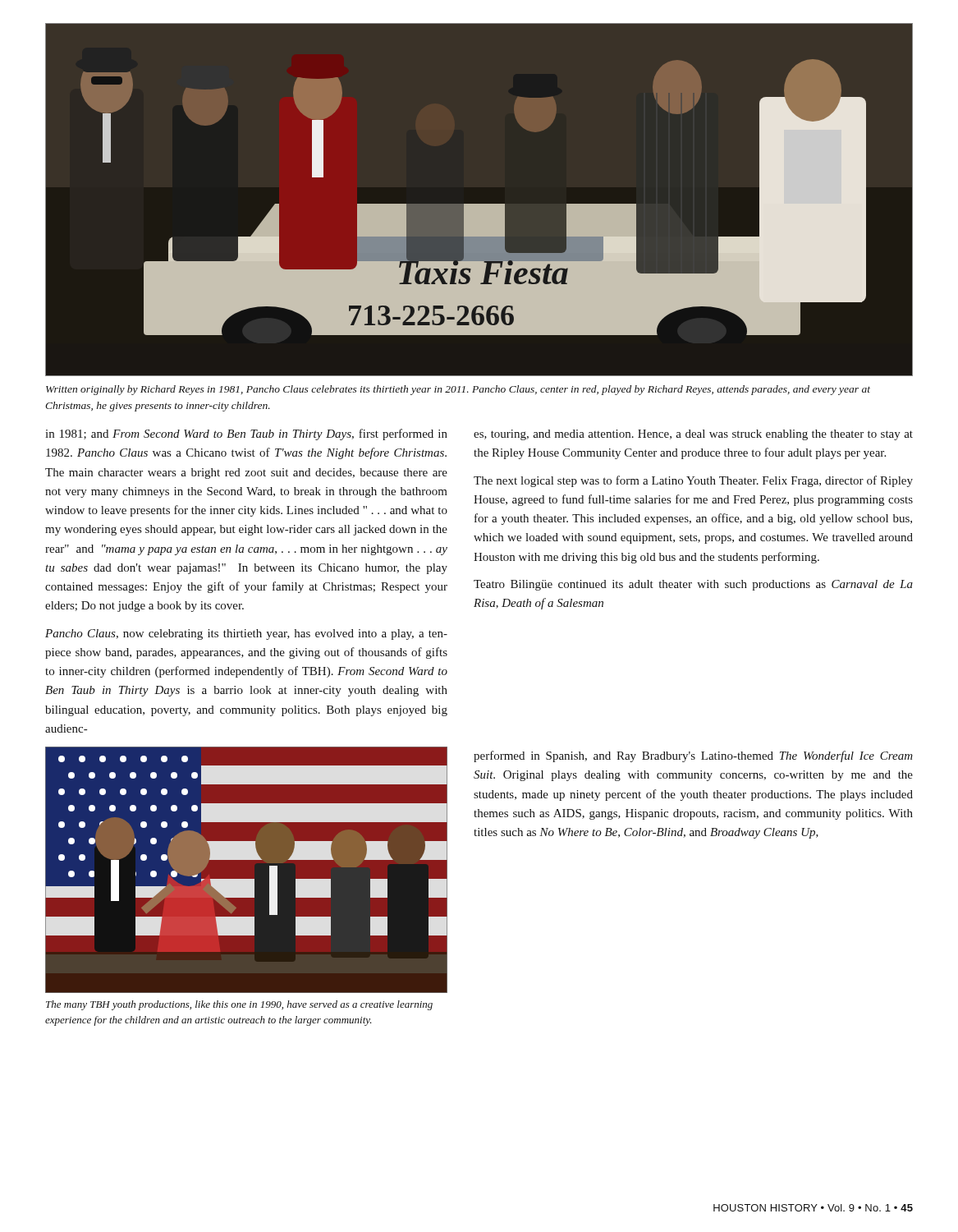Navigate to the region starting "Written originally by Richard Reyes in 1981,"
Screen dimensions: 1232x958
(x=458, y=397)
